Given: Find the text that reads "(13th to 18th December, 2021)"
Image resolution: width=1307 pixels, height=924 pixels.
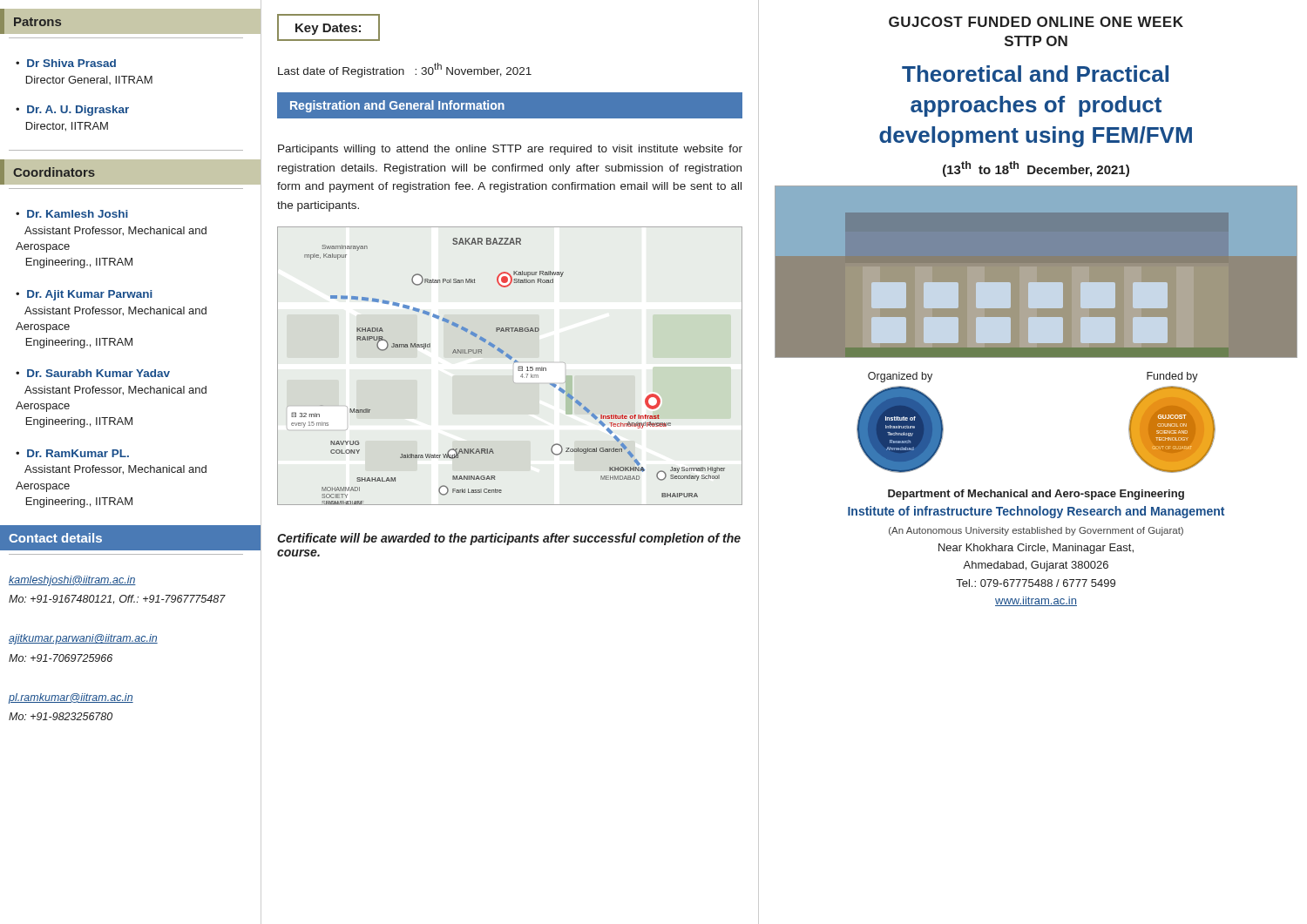Looking at the screenshot, I should (x=1036, y=168).
